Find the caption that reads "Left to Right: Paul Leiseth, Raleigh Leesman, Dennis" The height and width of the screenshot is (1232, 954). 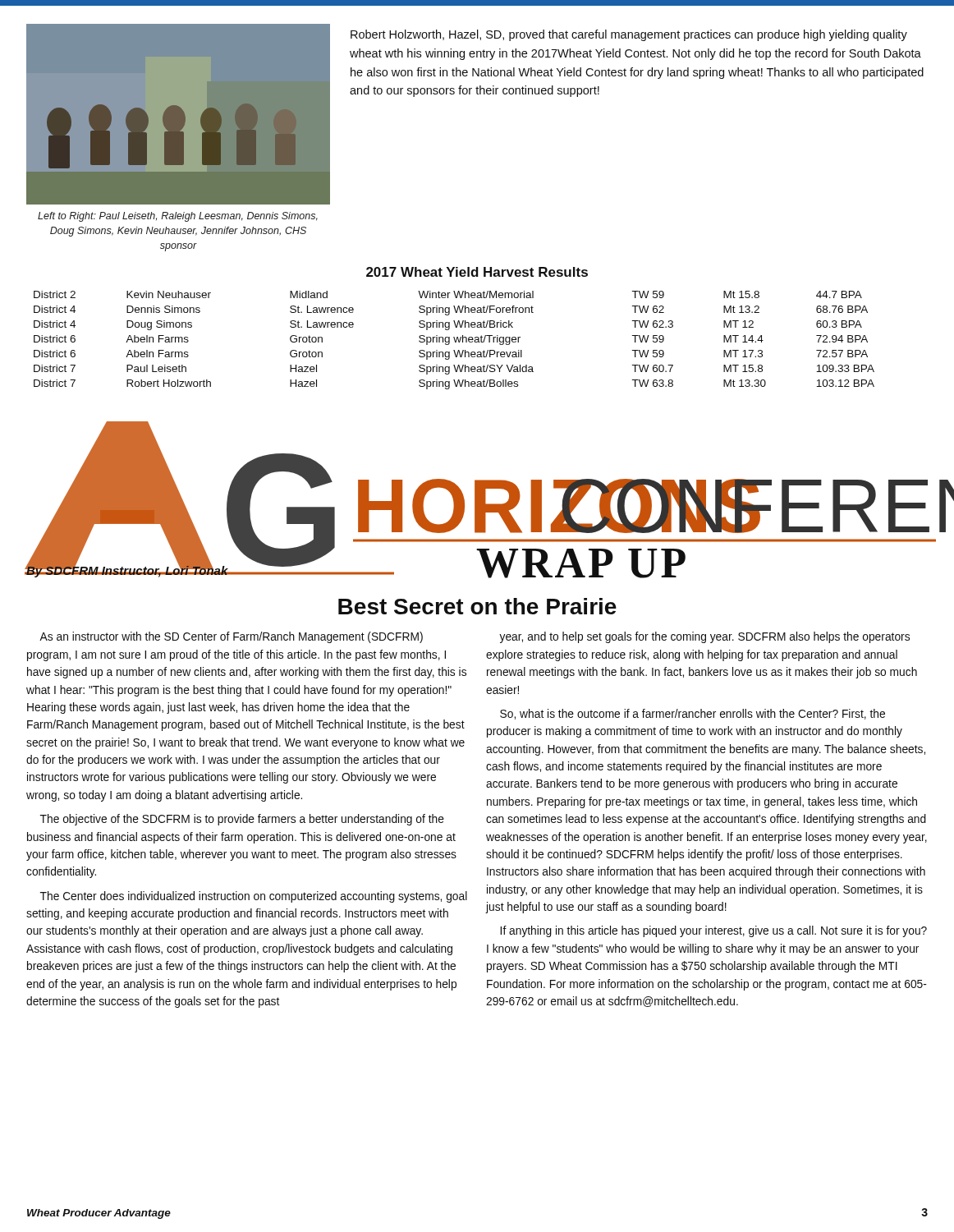178,231
